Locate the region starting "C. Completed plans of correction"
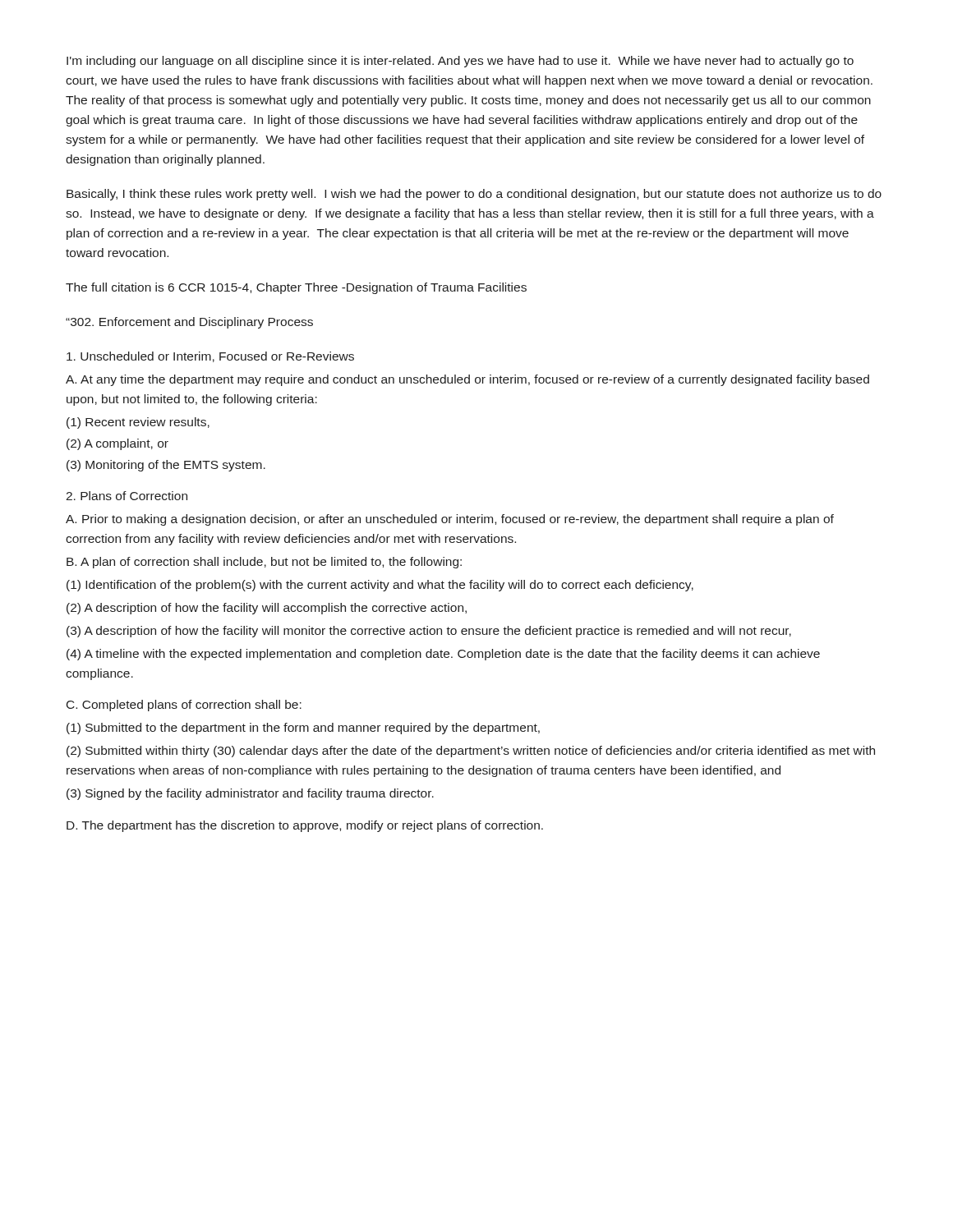 184,705
